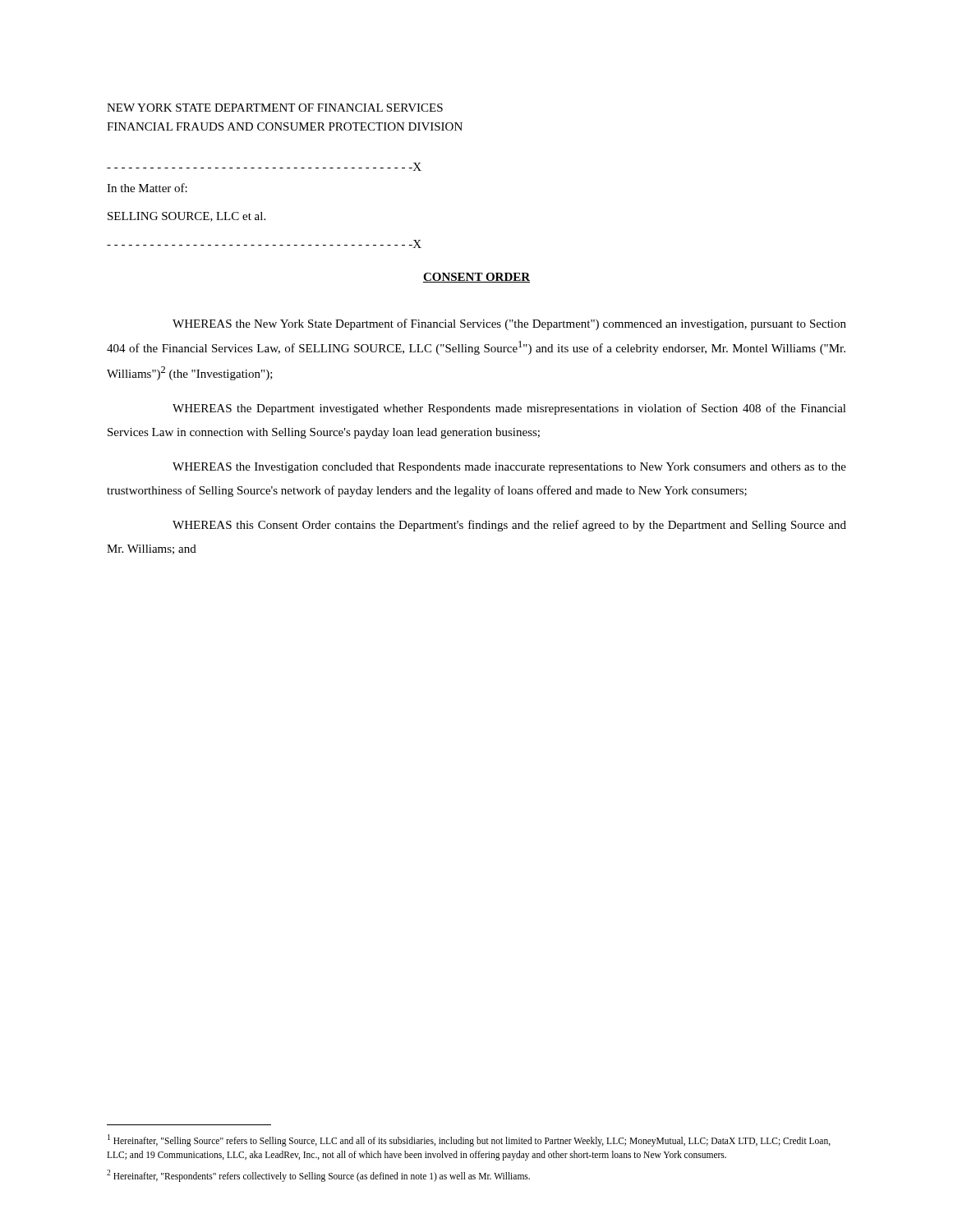Find the text block containing "WHEREAS this Consent Order contains the Department's"
Viewport: 953px width, 1232px height.
[x=476, y=537]
